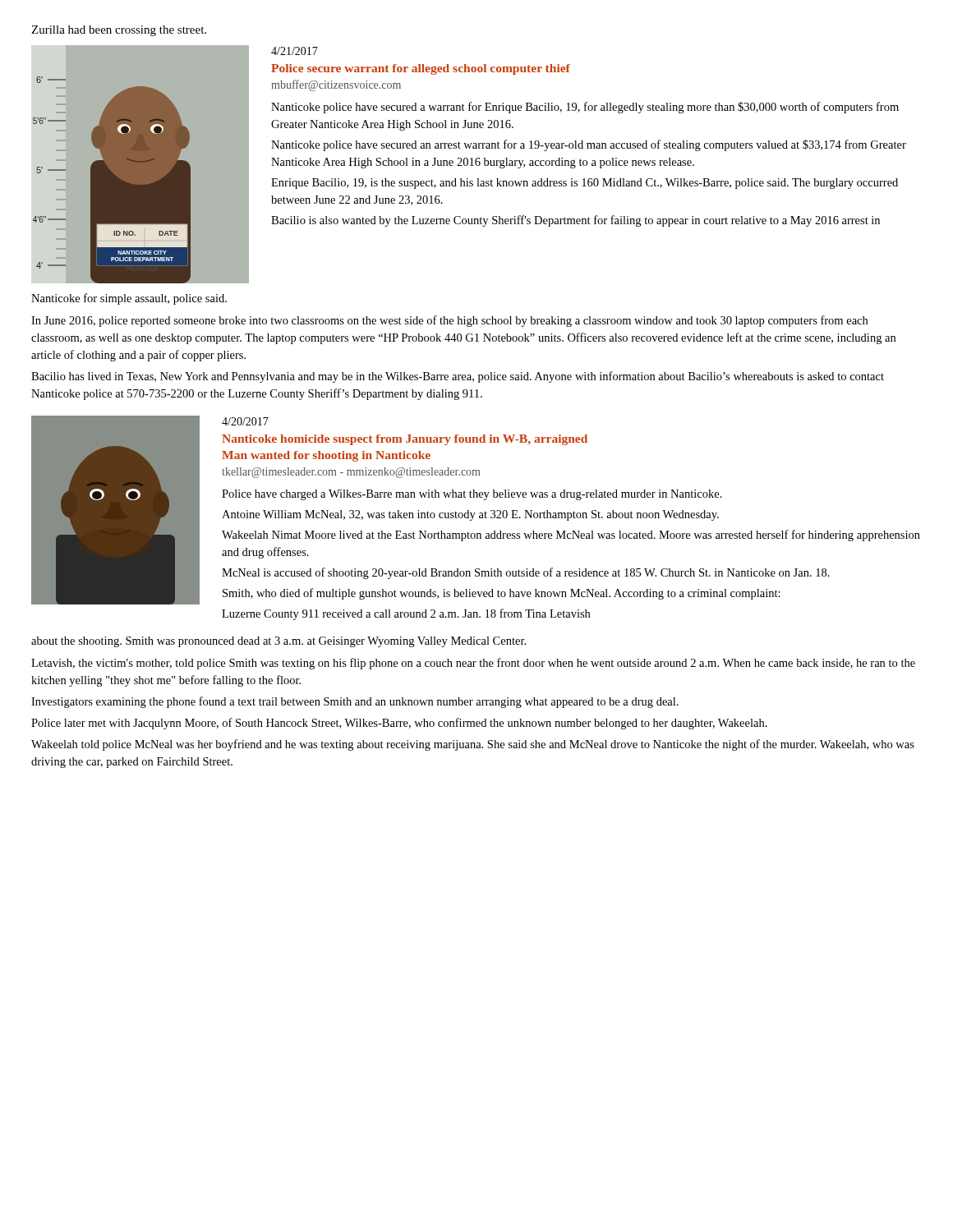953x1232 pixels.
Task: Locate the section header with the text "Police secure warrant"
Action: (x=421, y=68)
